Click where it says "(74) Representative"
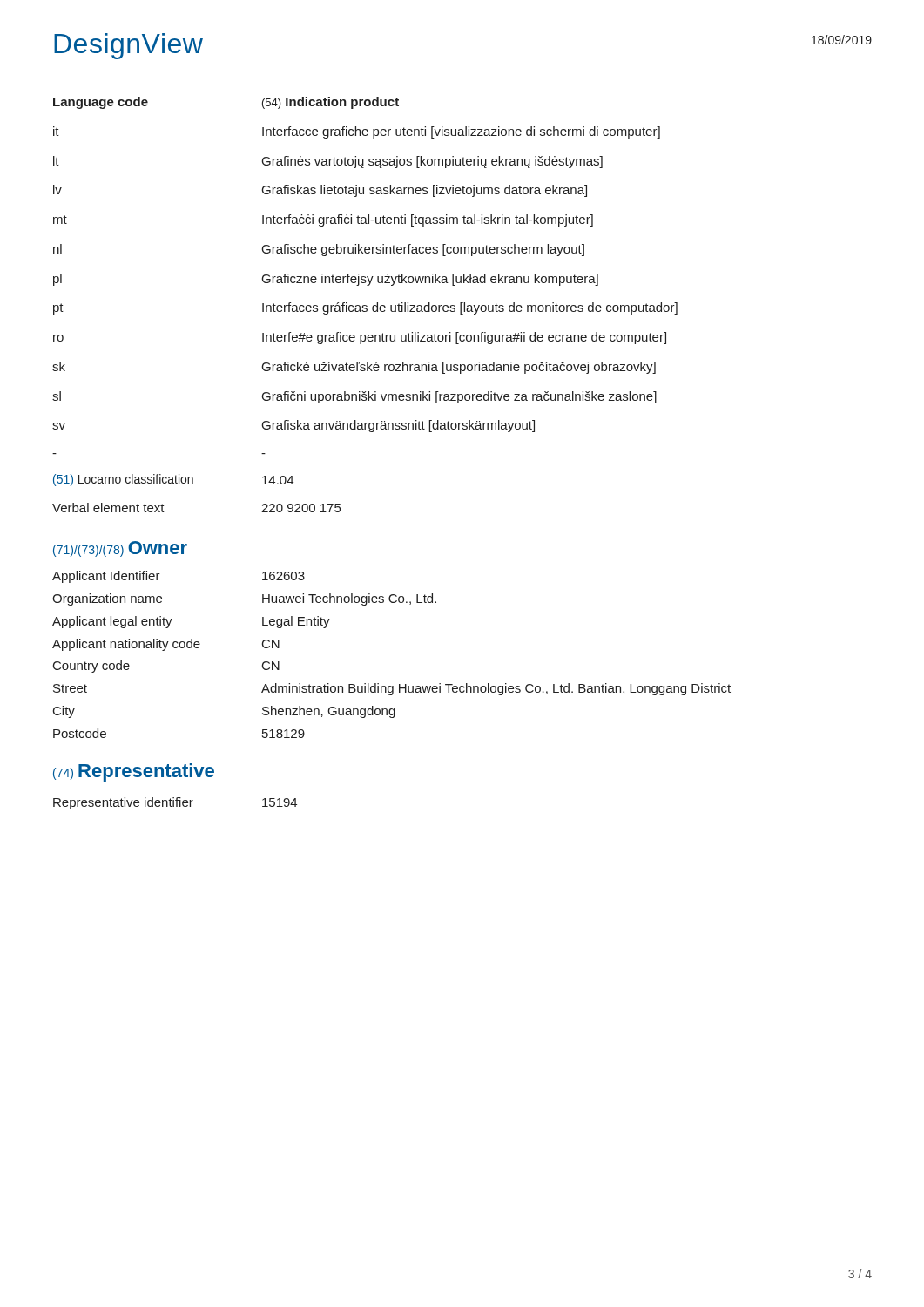 134,771
